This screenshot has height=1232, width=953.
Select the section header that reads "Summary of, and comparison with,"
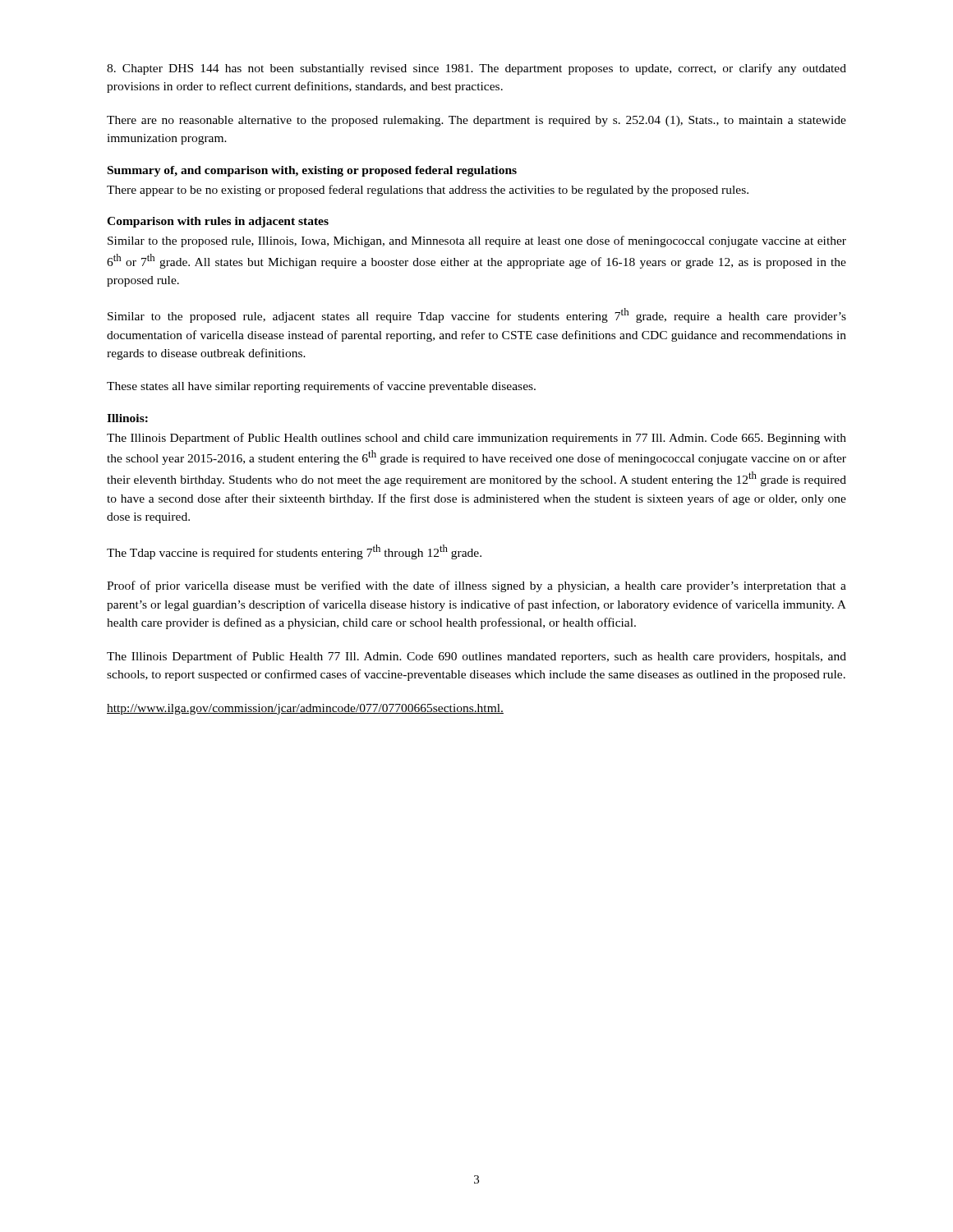[312, 169]
